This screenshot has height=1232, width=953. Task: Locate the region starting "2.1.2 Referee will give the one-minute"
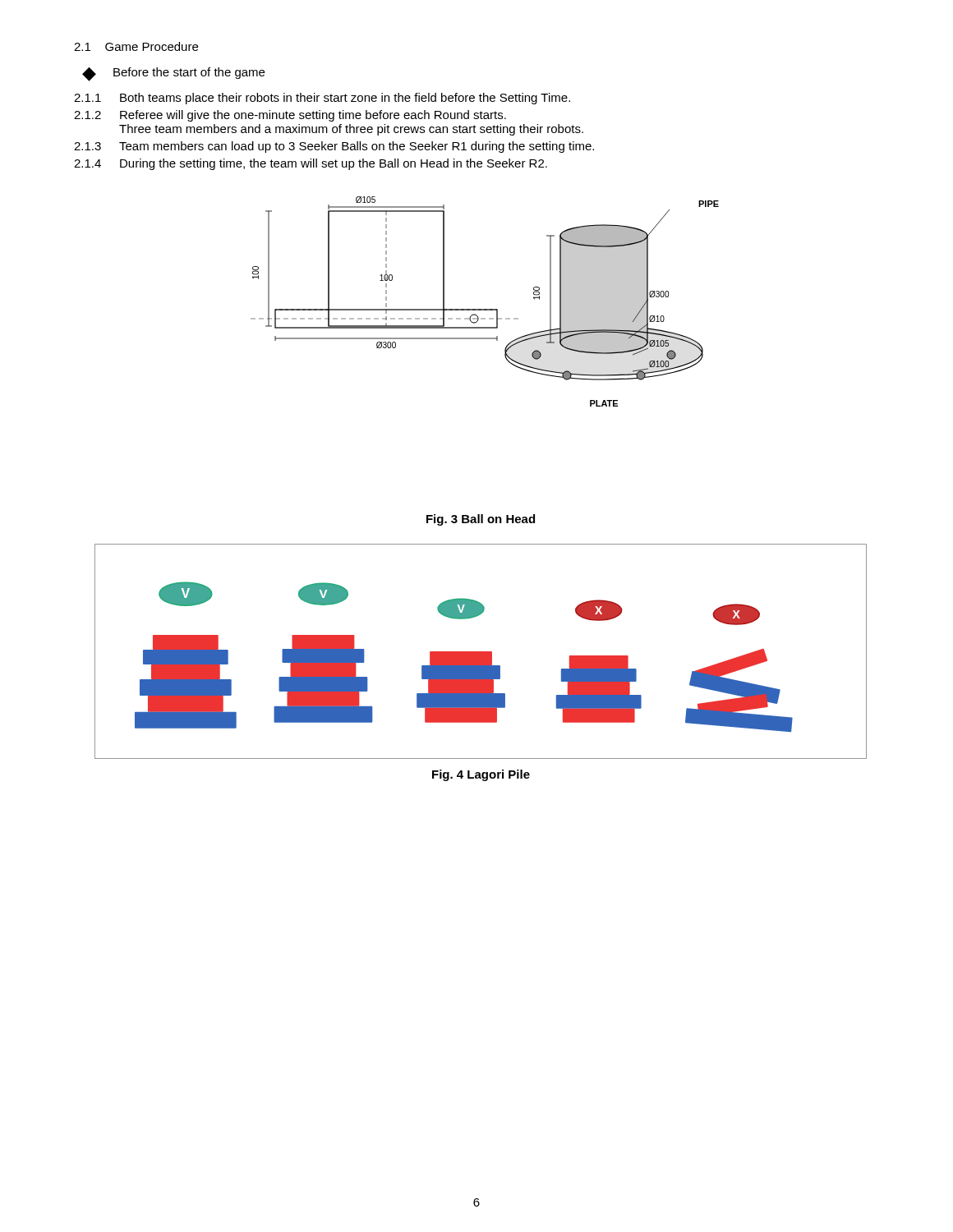click(481, 122)
